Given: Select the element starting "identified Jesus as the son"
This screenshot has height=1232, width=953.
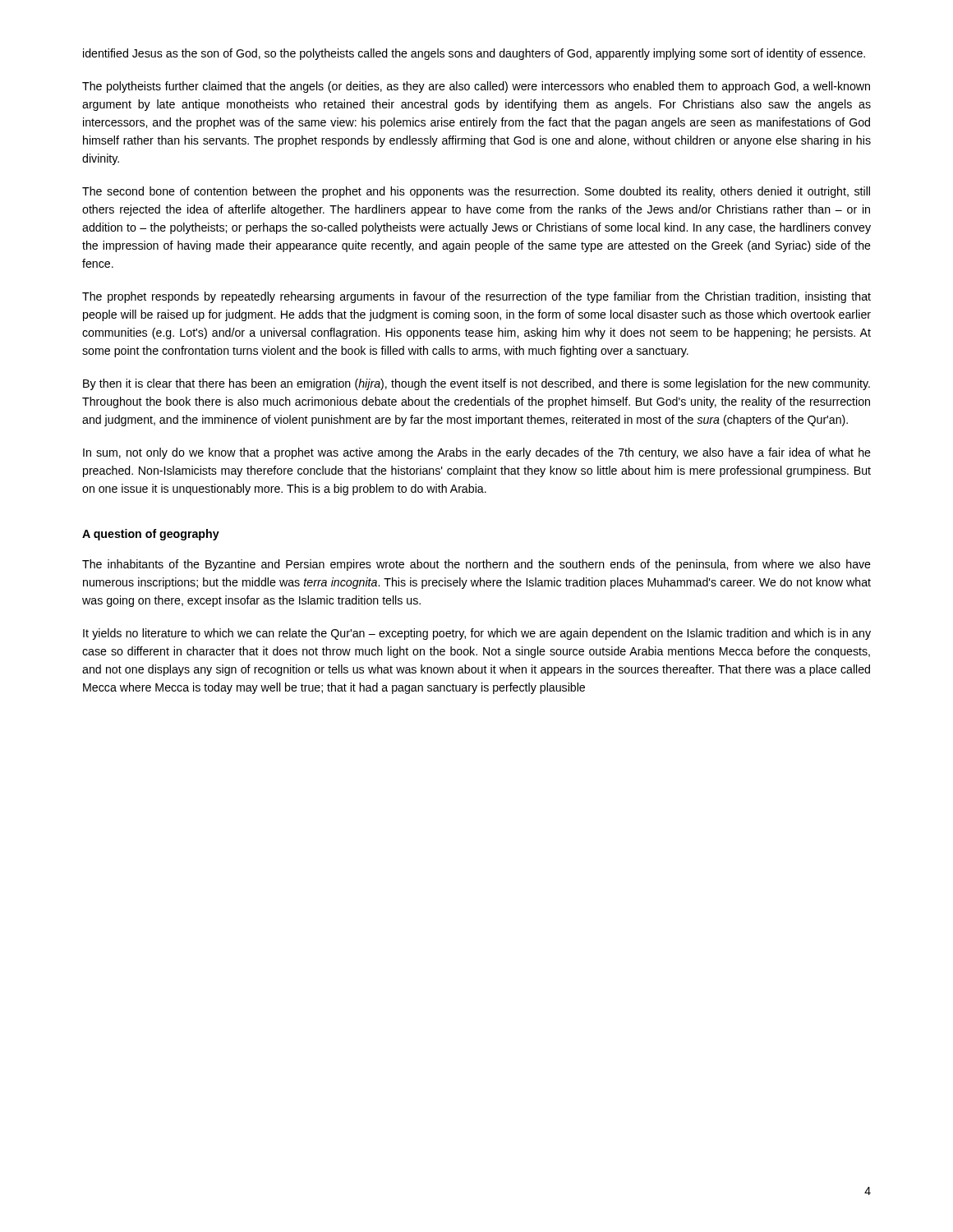Looking at the screenshot, I should click(474, 53).
